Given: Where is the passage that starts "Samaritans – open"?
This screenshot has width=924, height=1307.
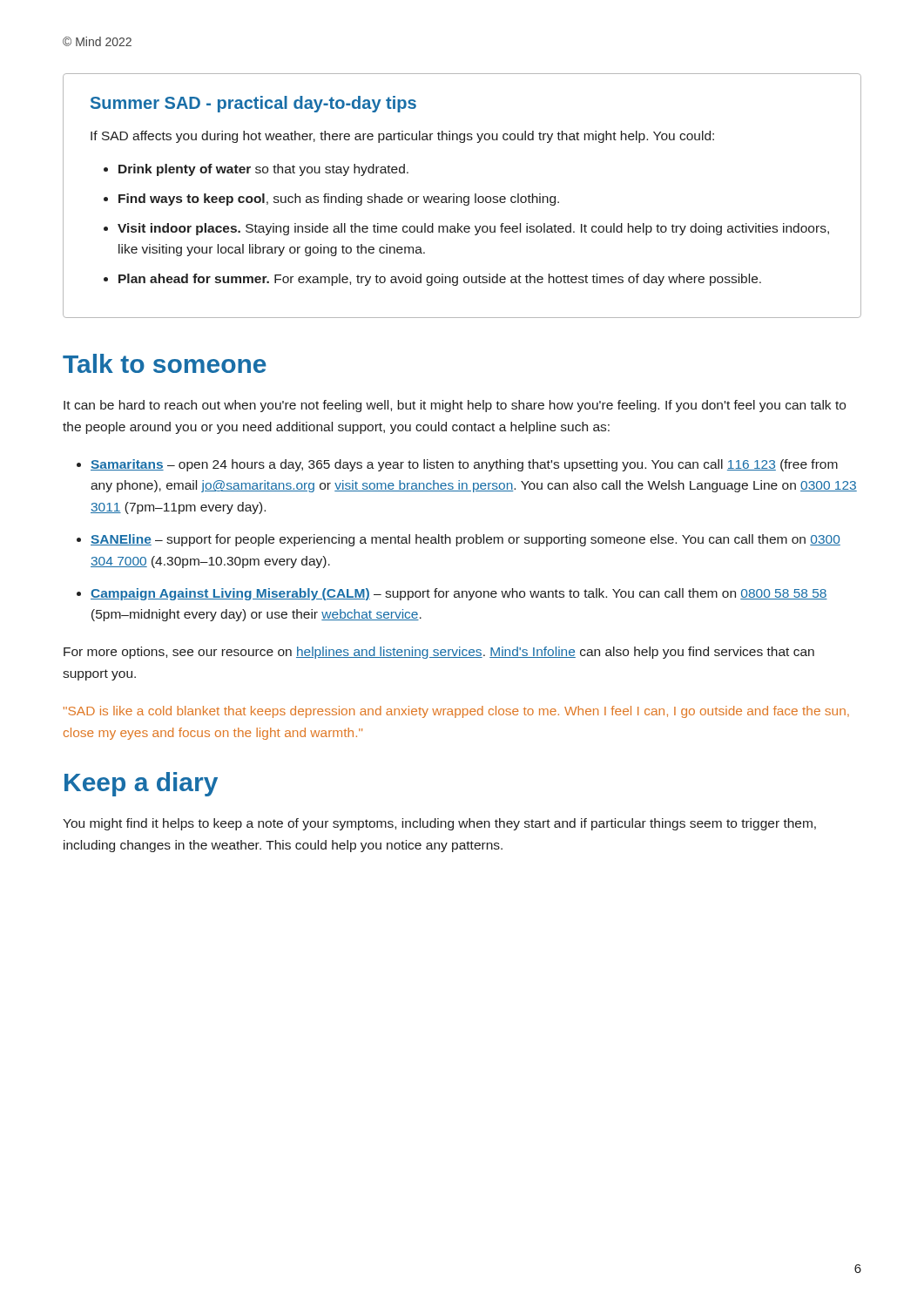Looking at the screenshot, I should pyautogui.click(x=474, y=485).
